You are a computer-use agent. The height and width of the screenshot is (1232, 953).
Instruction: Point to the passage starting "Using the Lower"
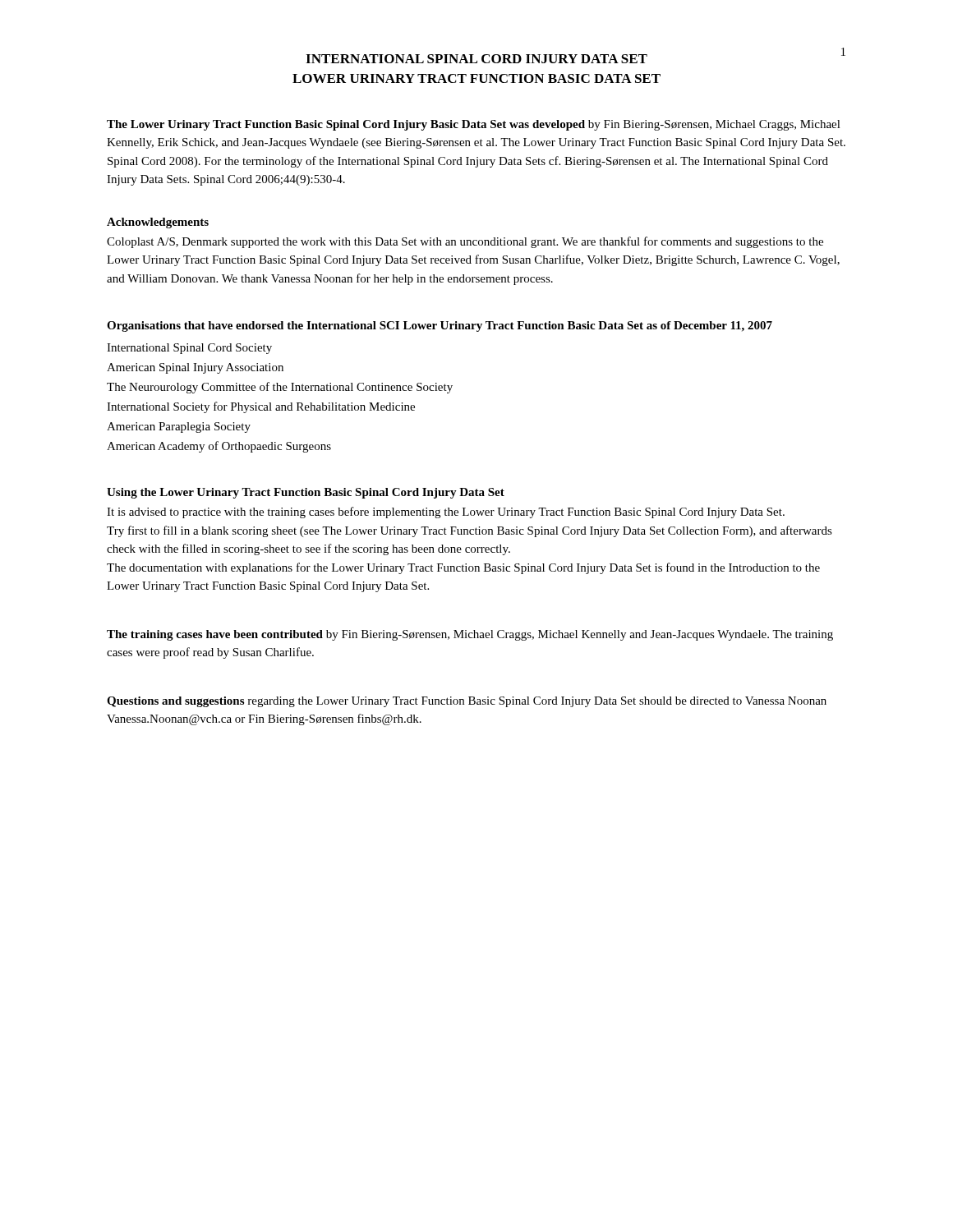pos(306,492)
